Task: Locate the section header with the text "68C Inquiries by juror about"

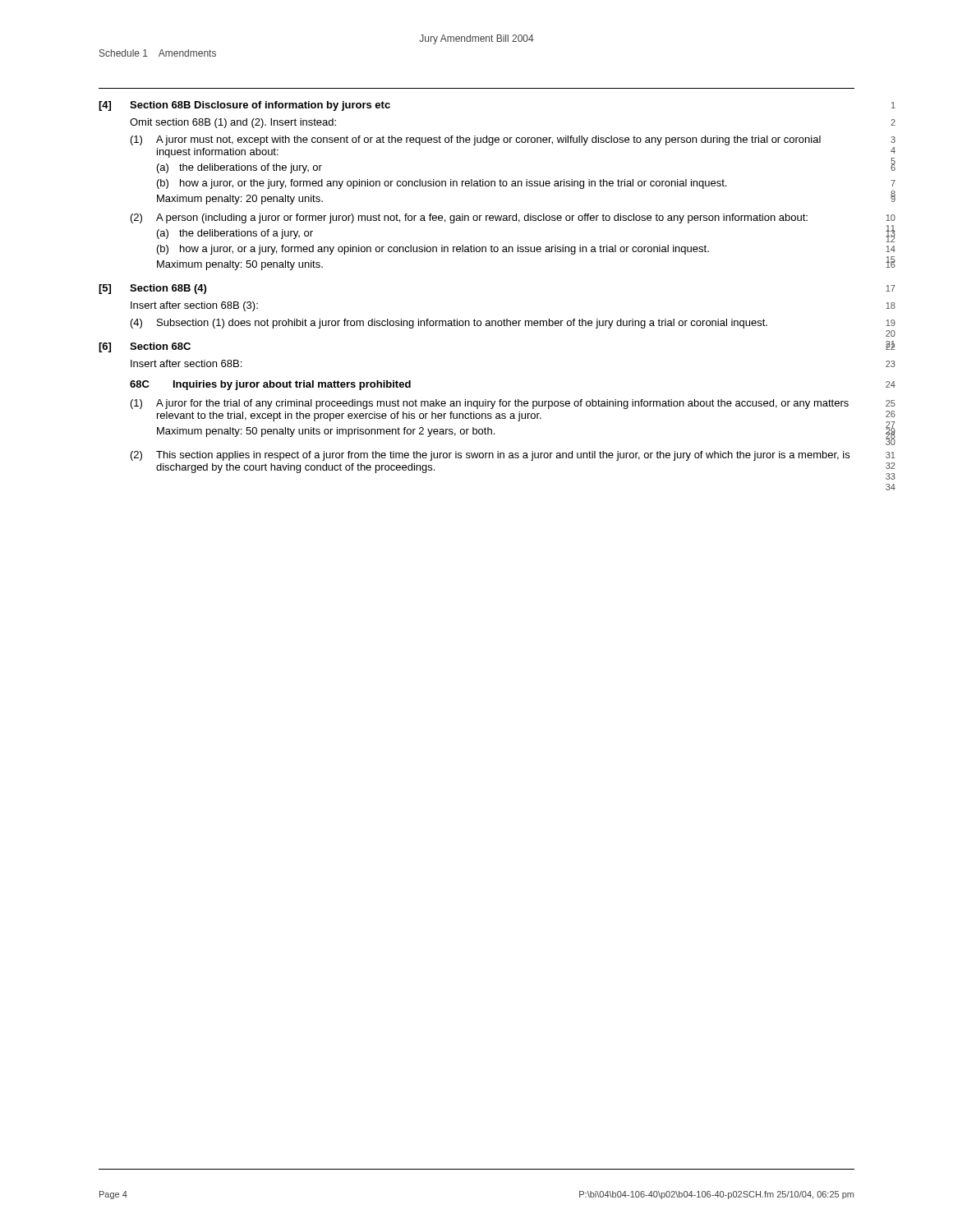Action: pyautogui.click(x=270, y=385)
